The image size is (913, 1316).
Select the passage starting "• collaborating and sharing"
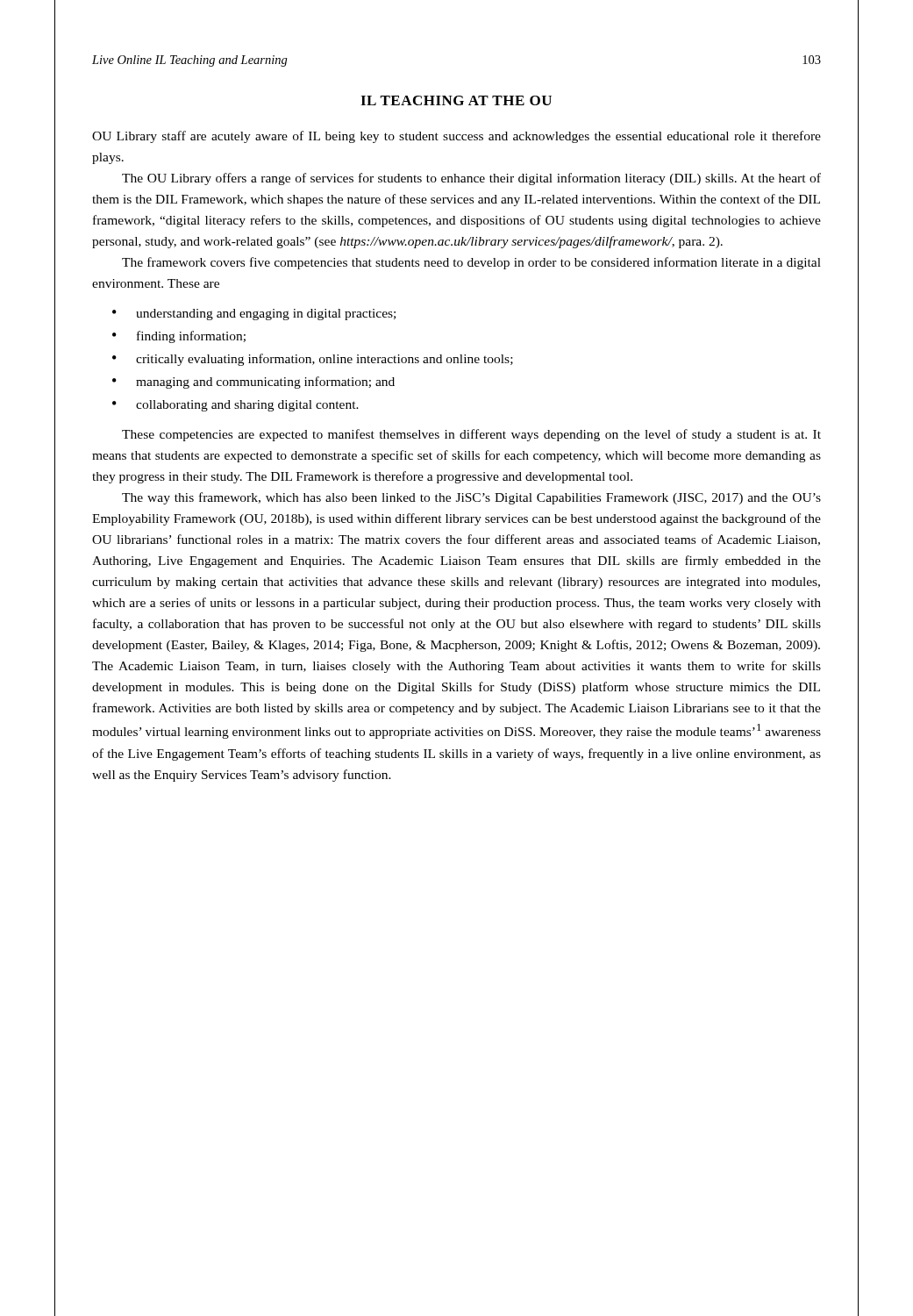[x=235, y=406]
